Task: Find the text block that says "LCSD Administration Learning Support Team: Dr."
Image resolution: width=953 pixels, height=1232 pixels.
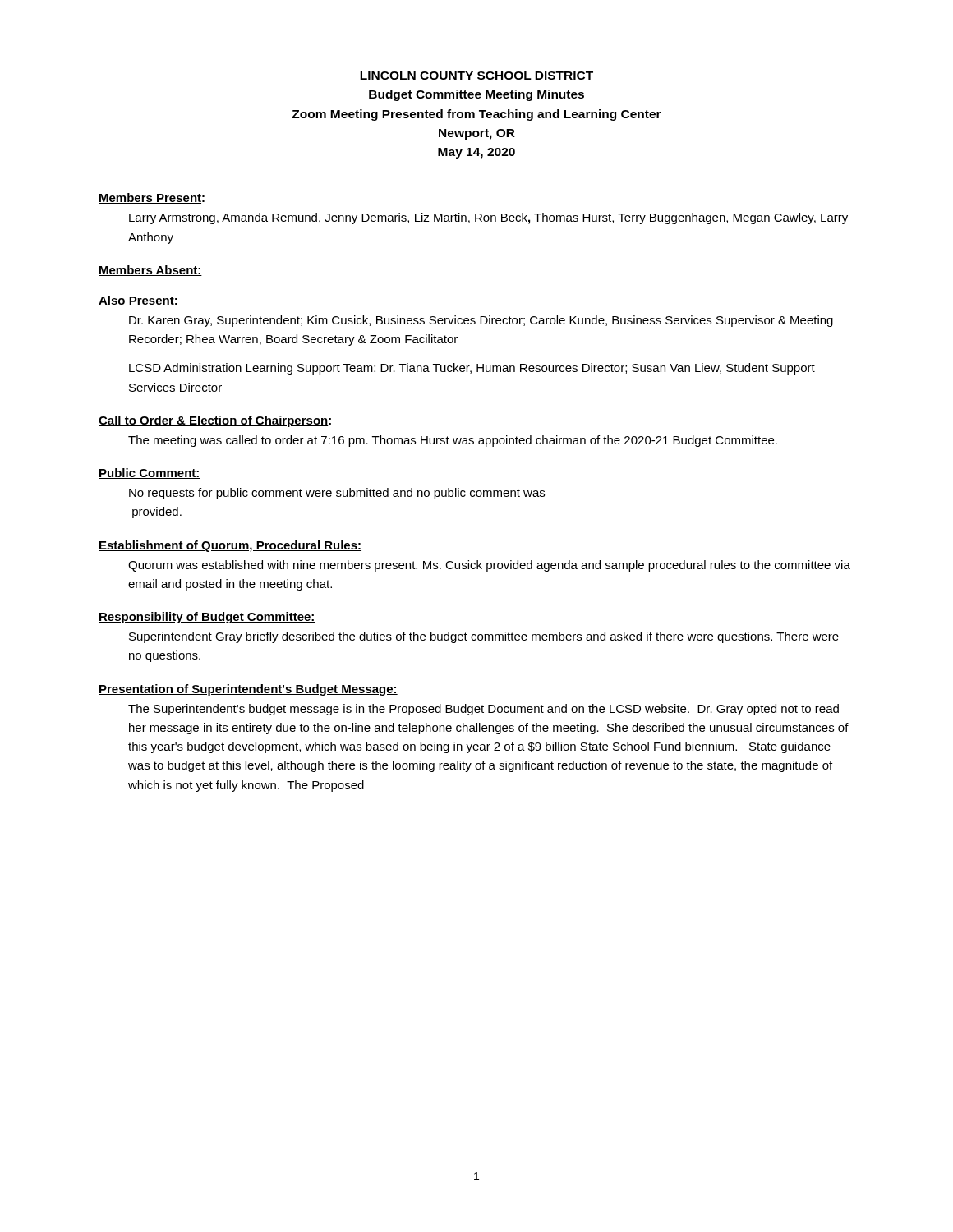Action: (471, 377)
